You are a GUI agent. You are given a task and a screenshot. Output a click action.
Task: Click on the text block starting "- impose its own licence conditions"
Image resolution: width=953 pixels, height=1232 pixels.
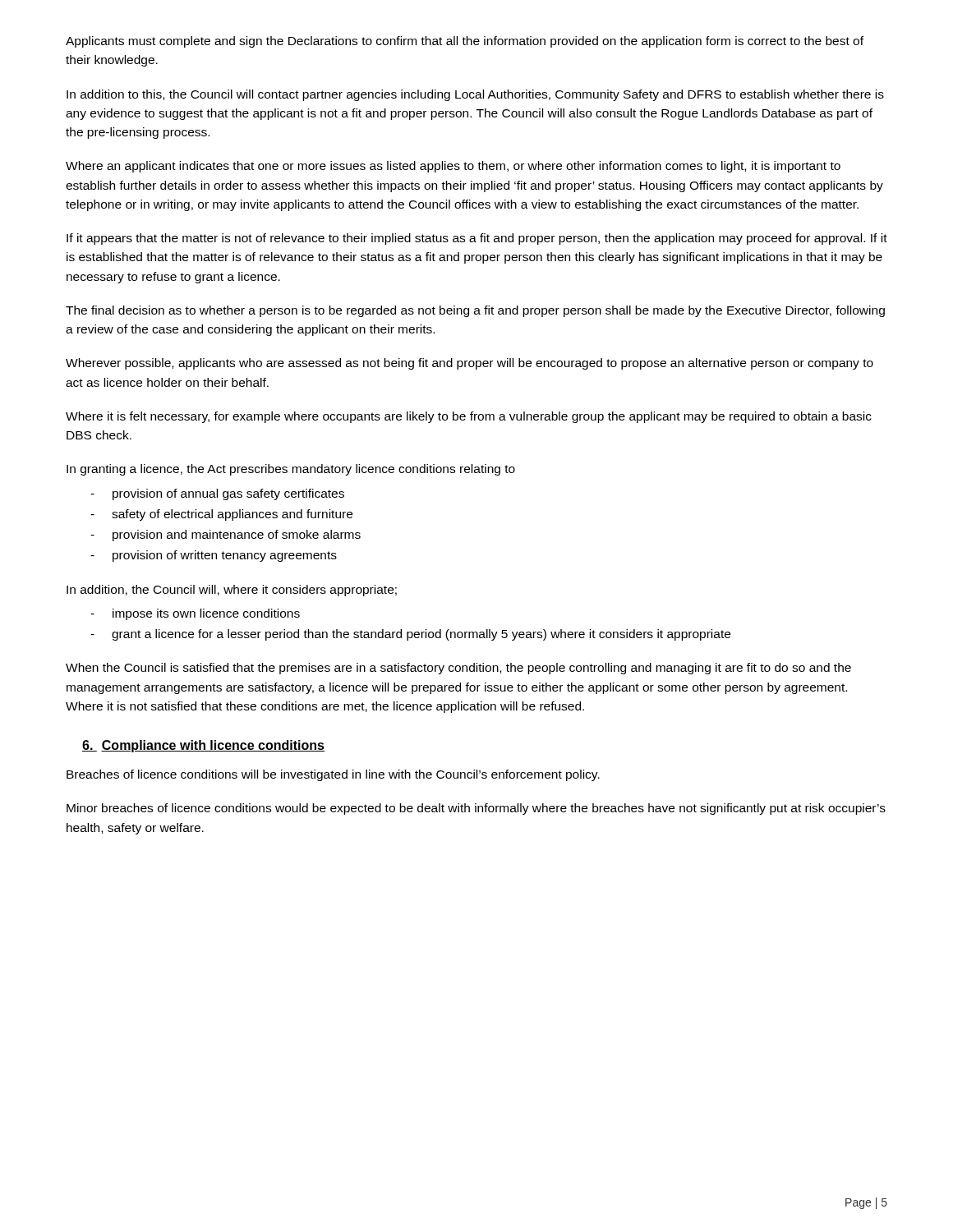click(x=195, y=613)
